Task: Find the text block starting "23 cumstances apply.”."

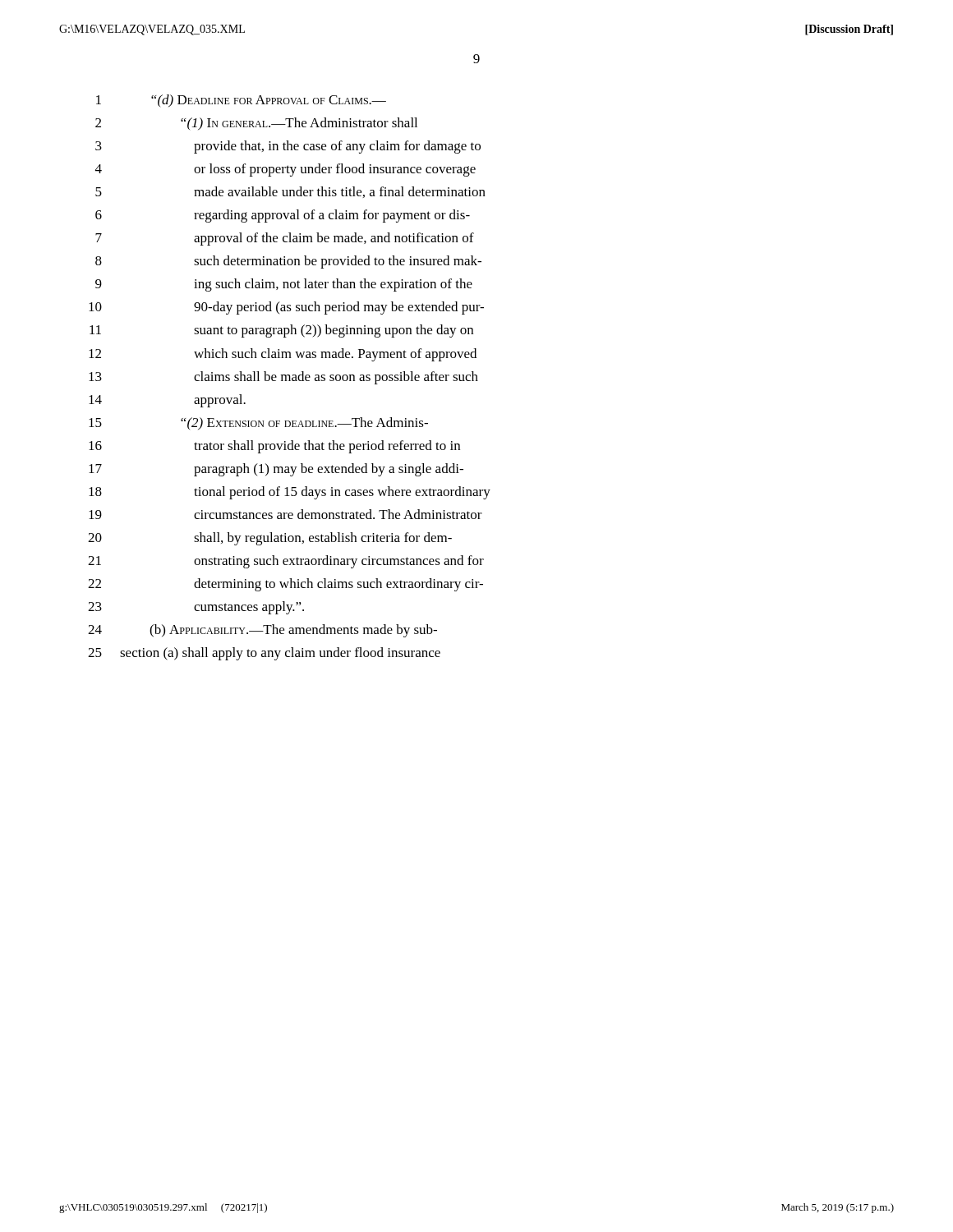Action: tap(196, 608)
